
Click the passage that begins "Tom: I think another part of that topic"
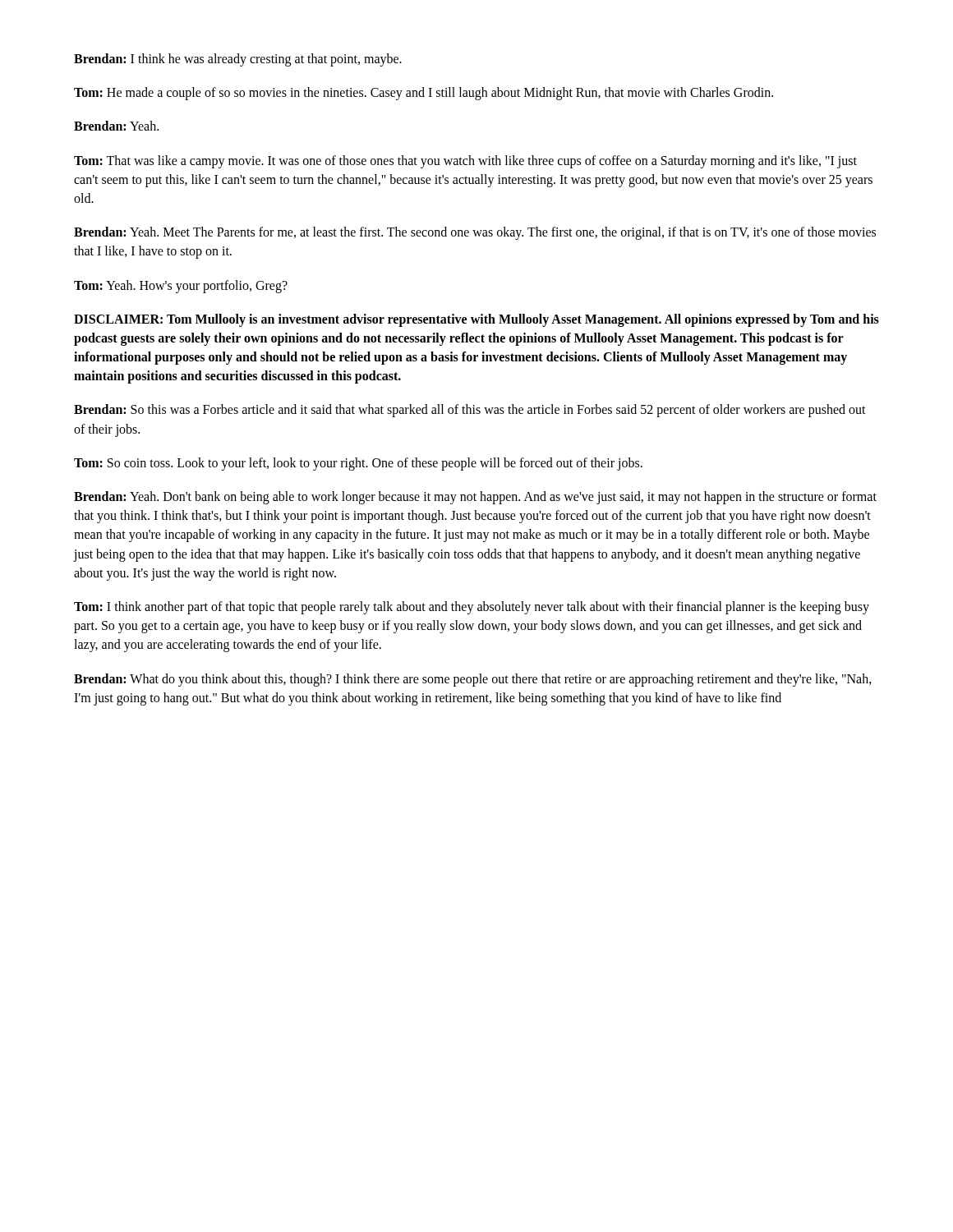472,626
